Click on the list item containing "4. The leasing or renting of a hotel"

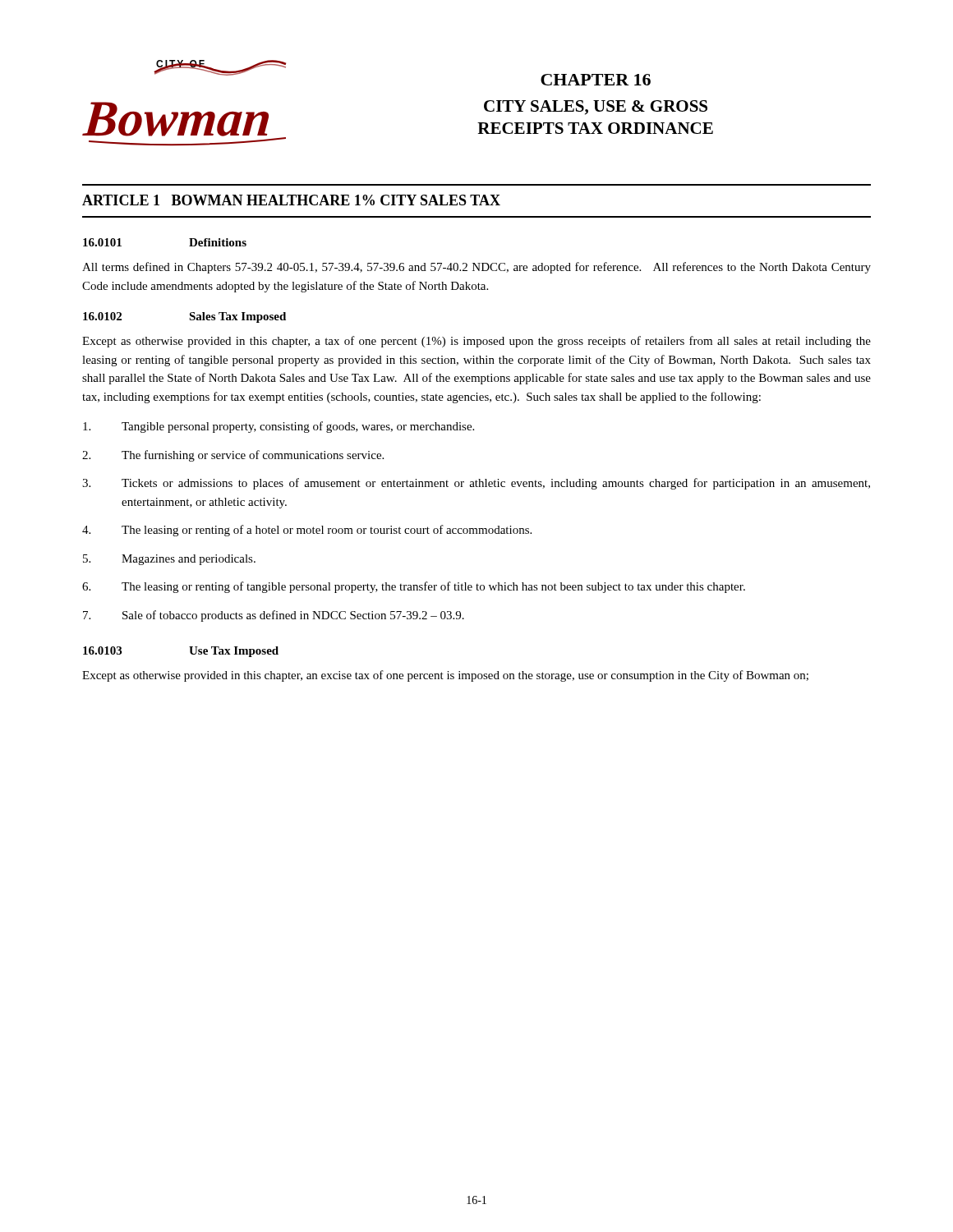pos(476,530)
